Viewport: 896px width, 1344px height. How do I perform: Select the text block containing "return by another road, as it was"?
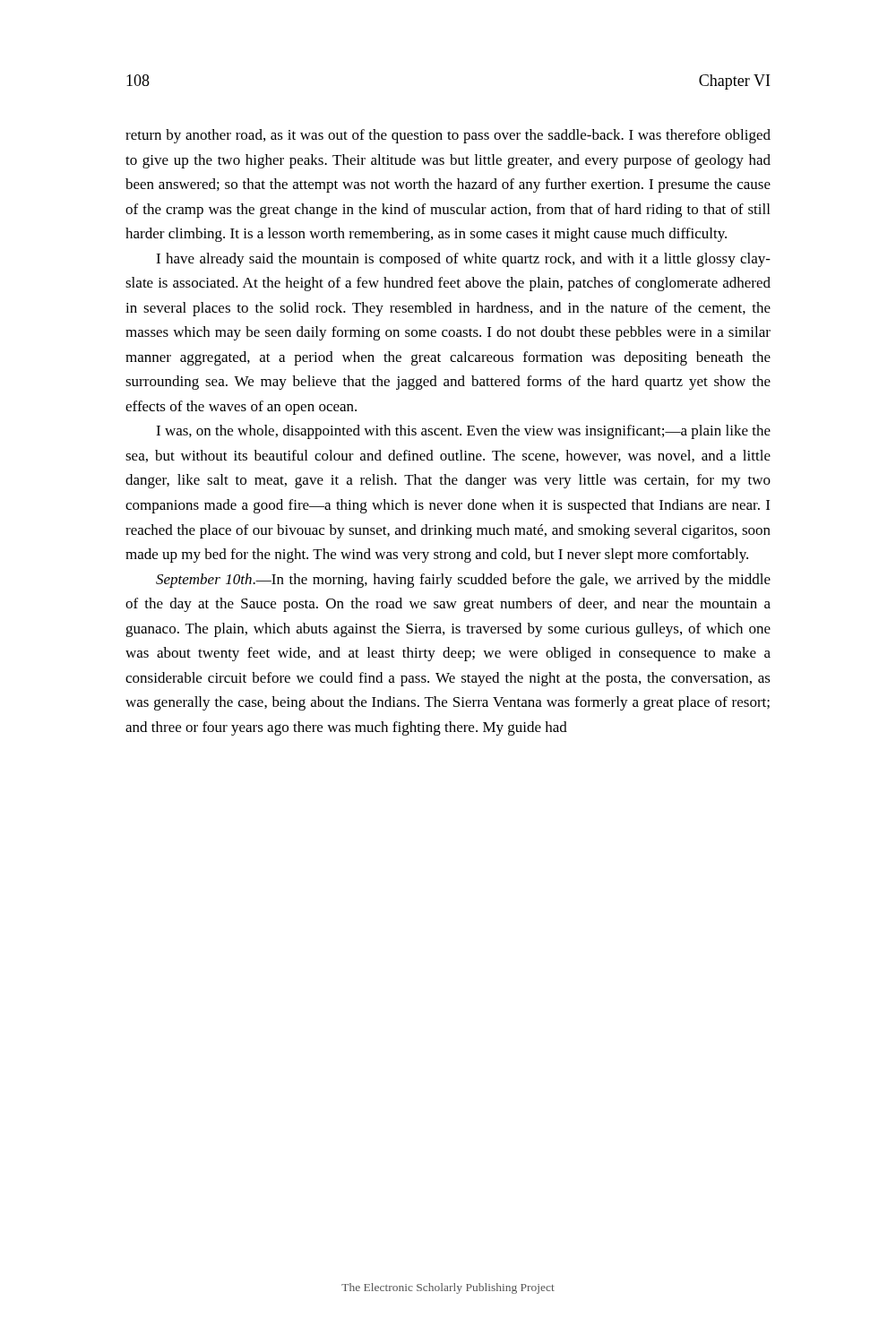coord(448,431)
